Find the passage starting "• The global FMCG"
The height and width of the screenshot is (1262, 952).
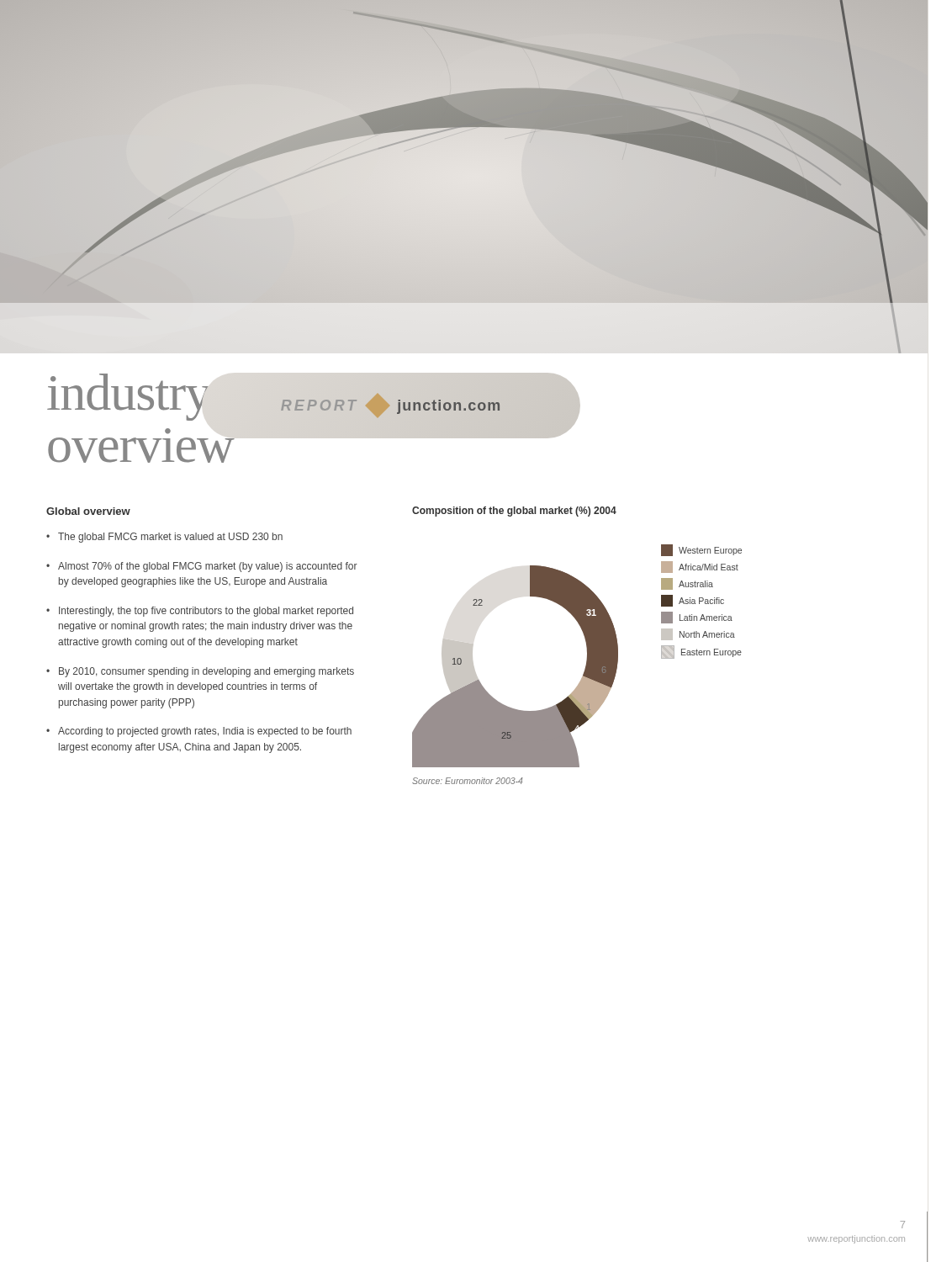[165, 537]
